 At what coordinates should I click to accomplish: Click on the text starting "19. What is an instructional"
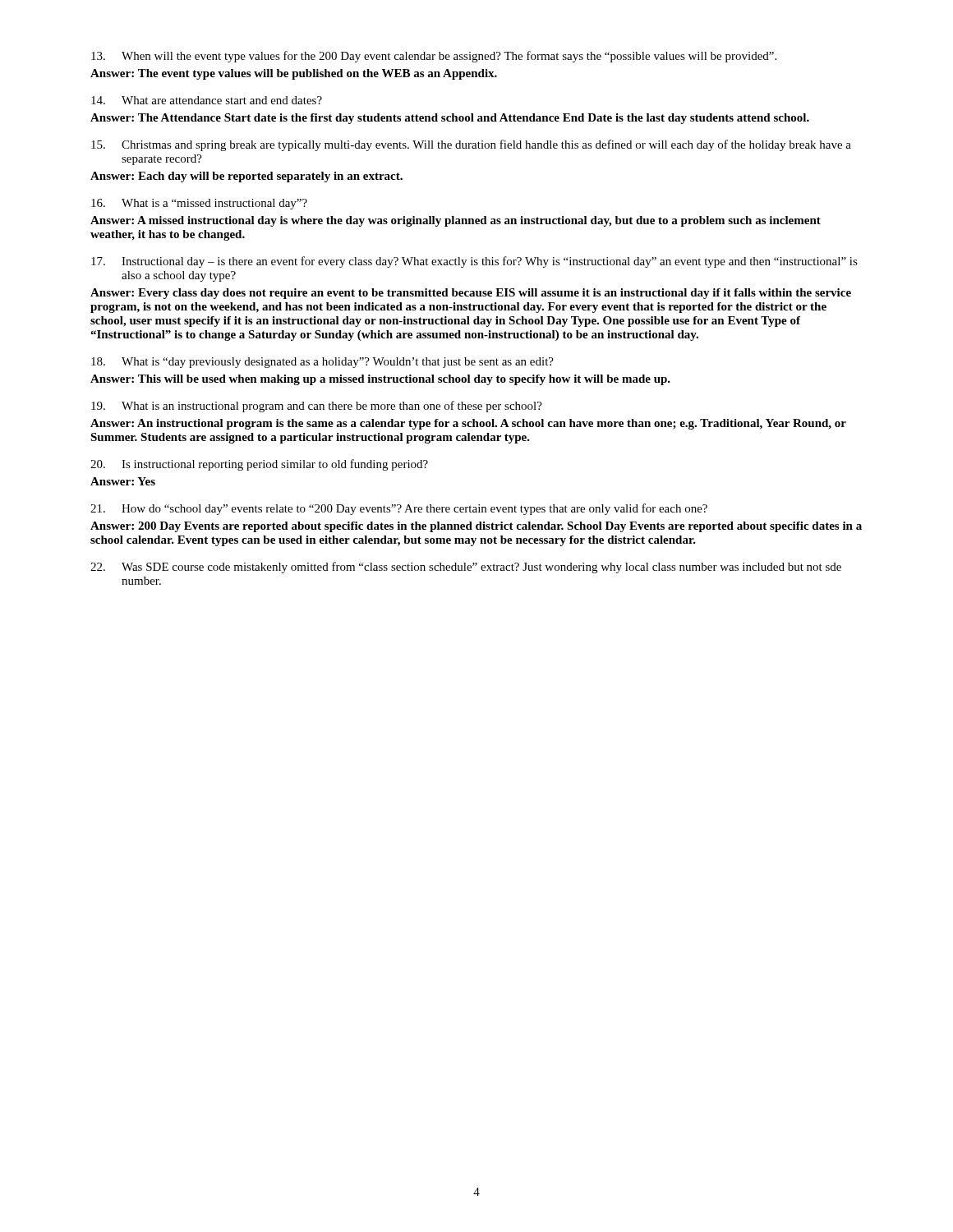click(476, 406)
